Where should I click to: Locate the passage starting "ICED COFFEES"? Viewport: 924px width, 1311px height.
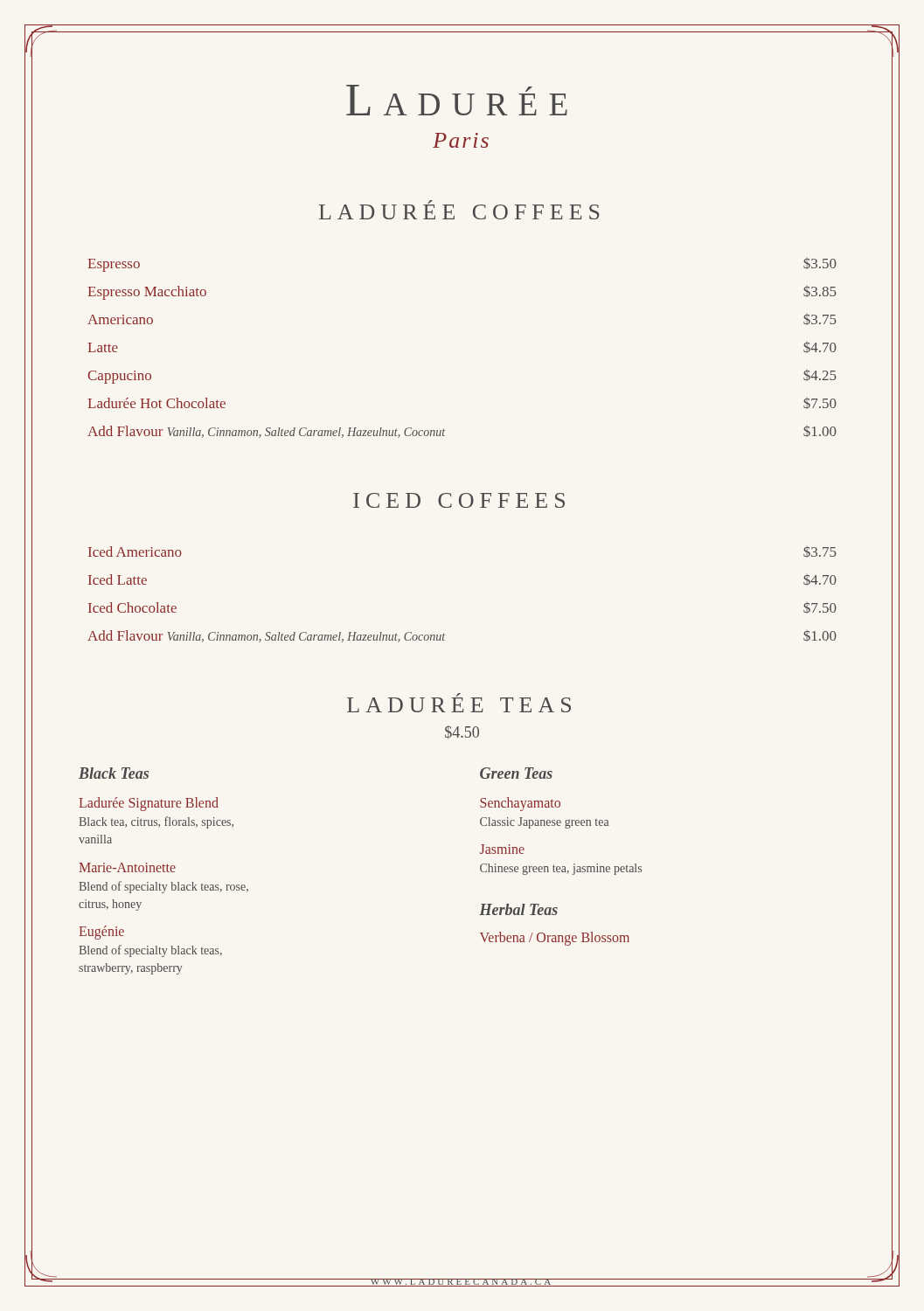pos(462,500)
